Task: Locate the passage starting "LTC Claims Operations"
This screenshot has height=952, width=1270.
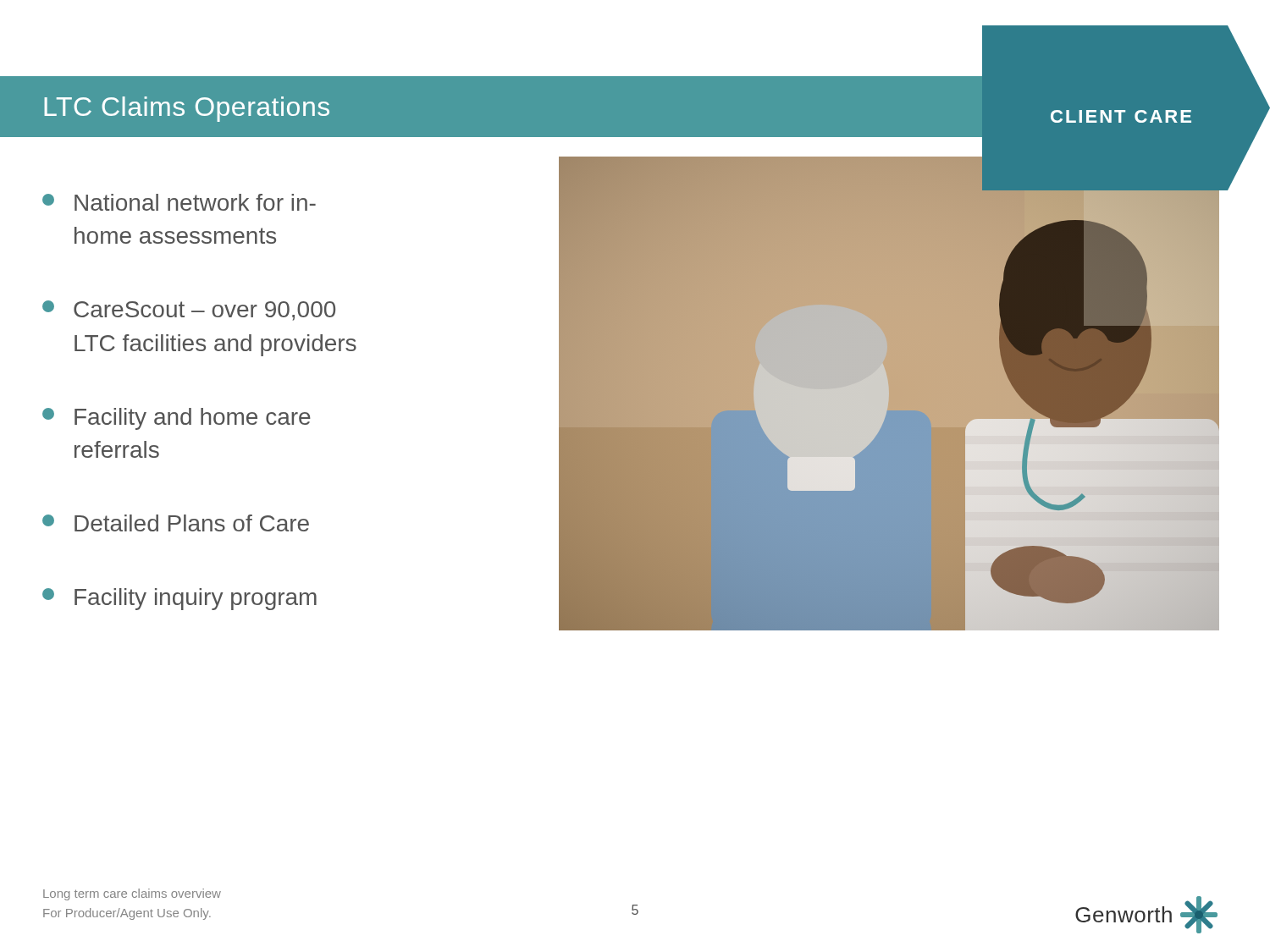Action: (165, 107)
